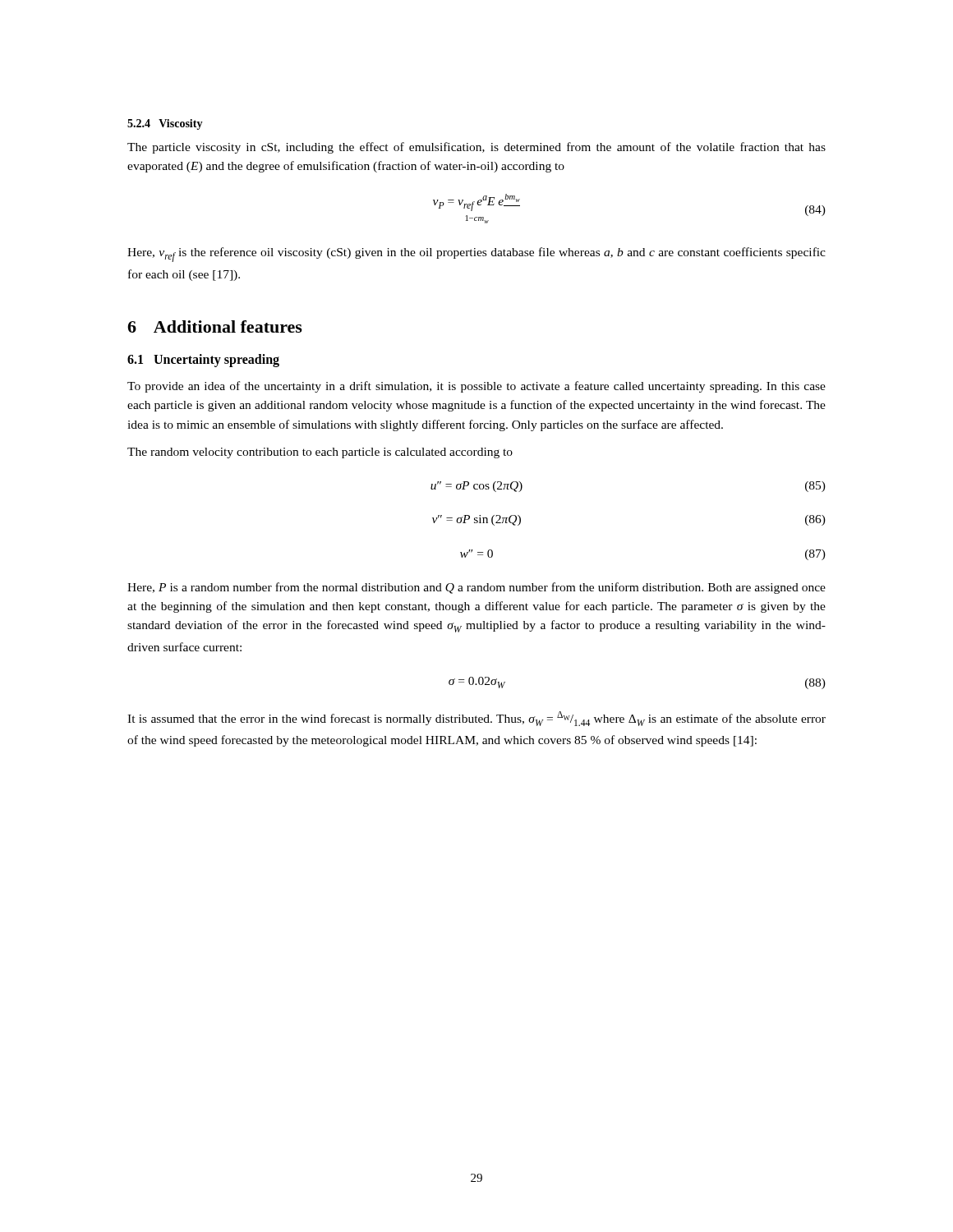
Task: Click on the section header that reads "6 Additional features"
Action: click(x=215, y=326)
